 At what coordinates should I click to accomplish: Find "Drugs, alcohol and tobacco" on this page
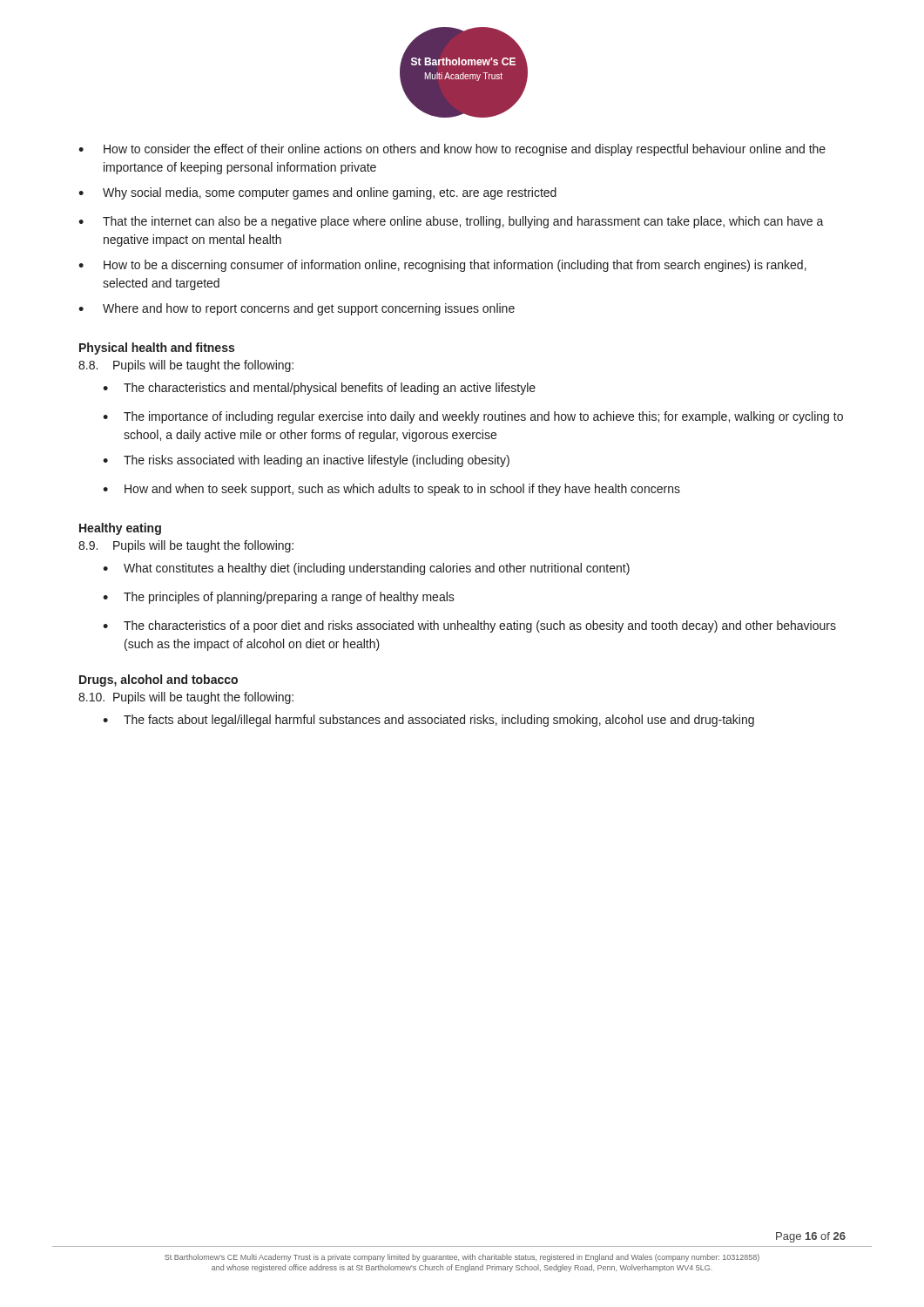pyautogui.click(x=158, y=680)
